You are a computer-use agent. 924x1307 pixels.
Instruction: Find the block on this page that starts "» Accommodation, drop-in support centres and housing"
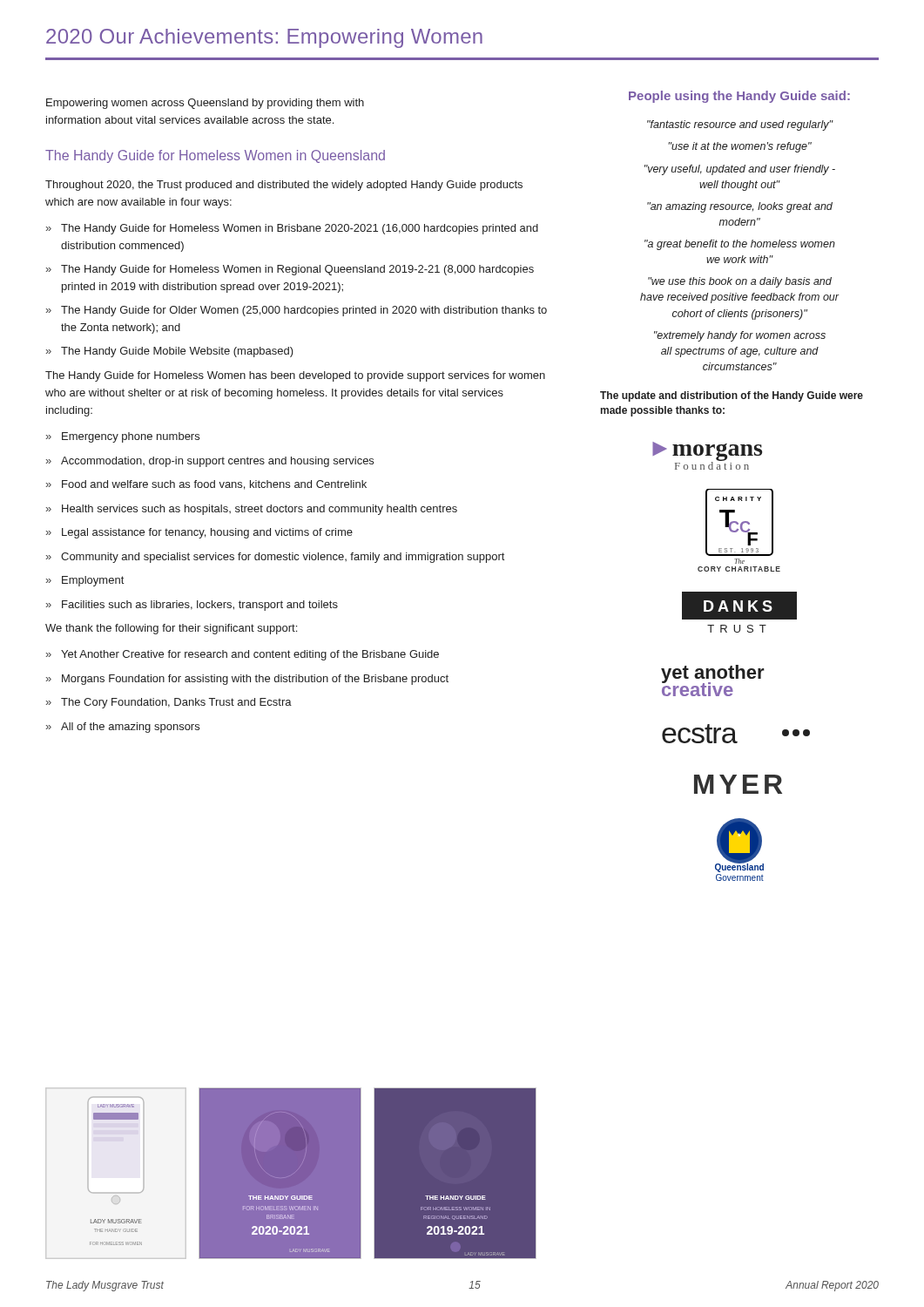pos(298,460)
